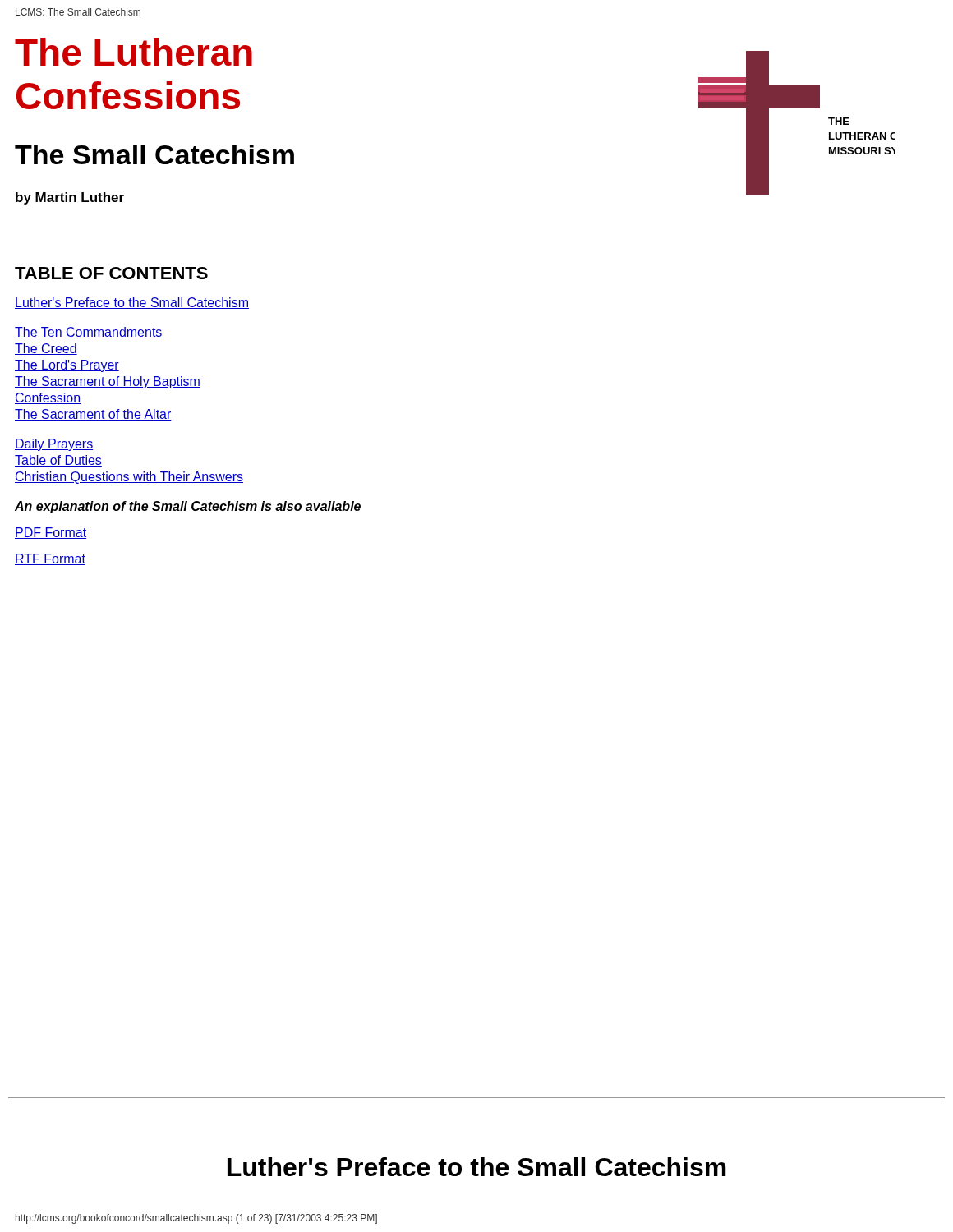Select the text block starting "The LutheranConfessions The Small Catechism by Martin"
953x1232 pixels.
(212, 119)
